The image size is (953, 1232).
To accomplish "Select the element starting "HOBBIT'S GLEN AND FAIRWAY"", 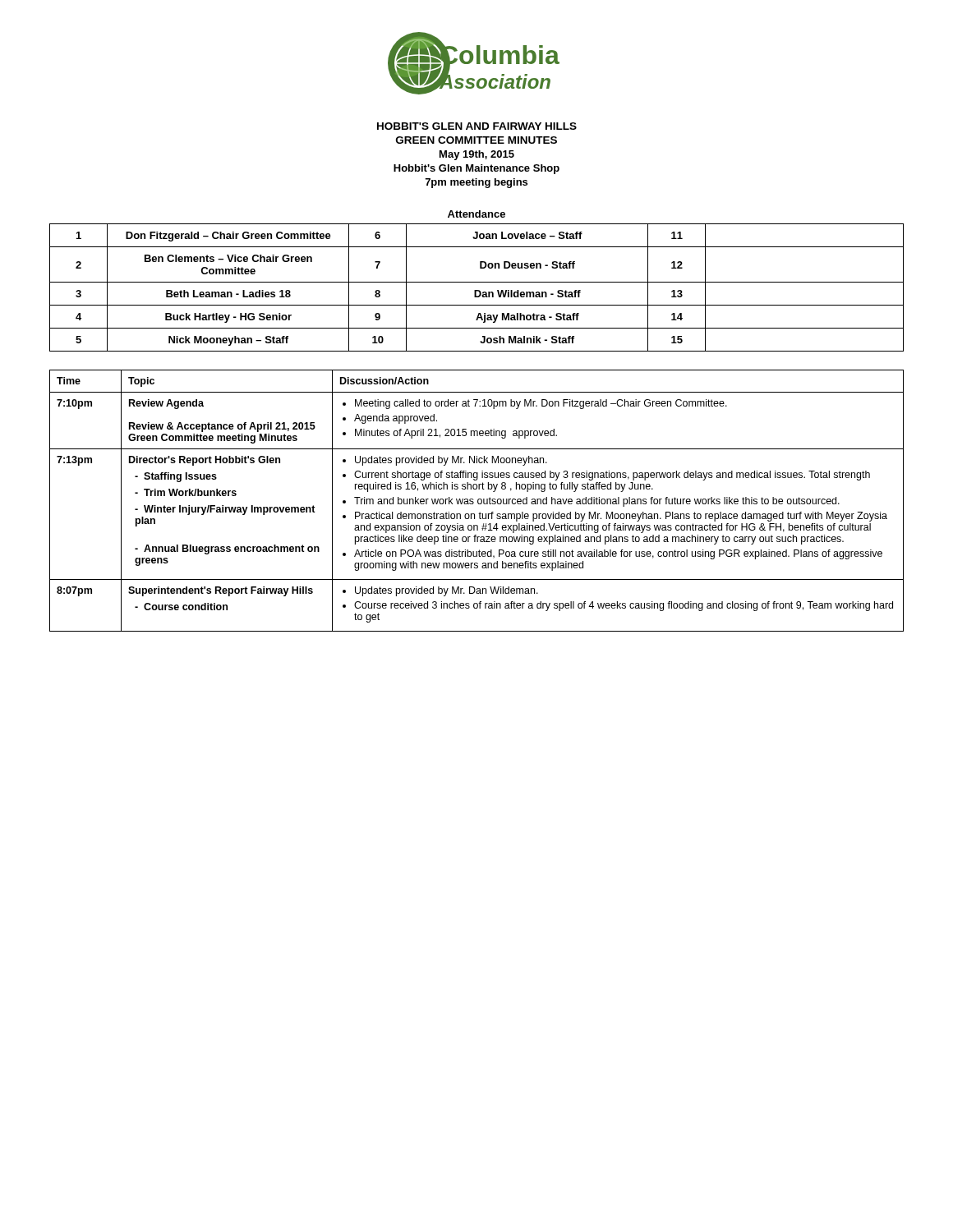I will point(476,154).
